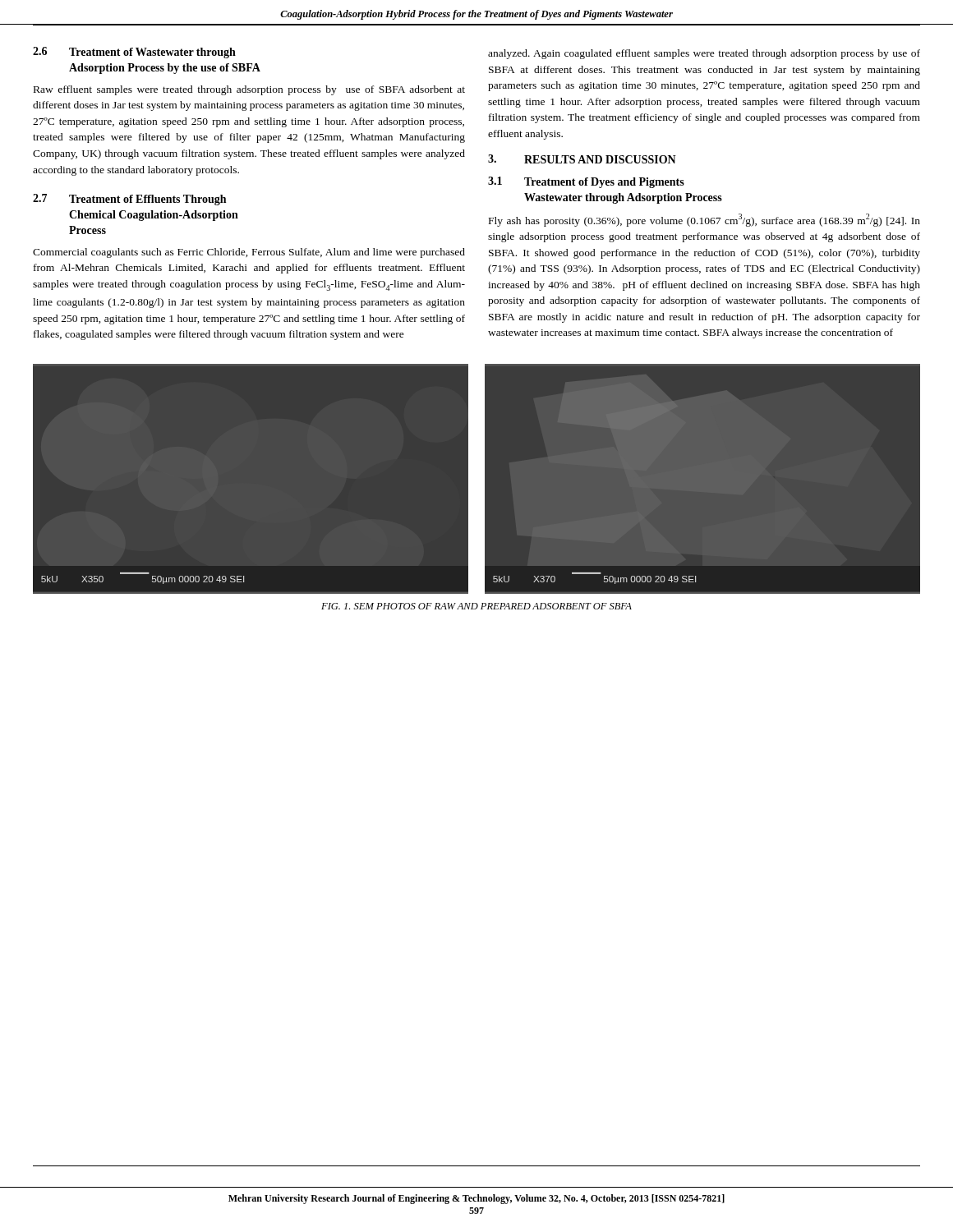Where is the passage that starts "analyzed. Again coagulated effluent samples"?
This screenshot has height=1232, width=953.
pyautogui.click(x=704, y=93)
